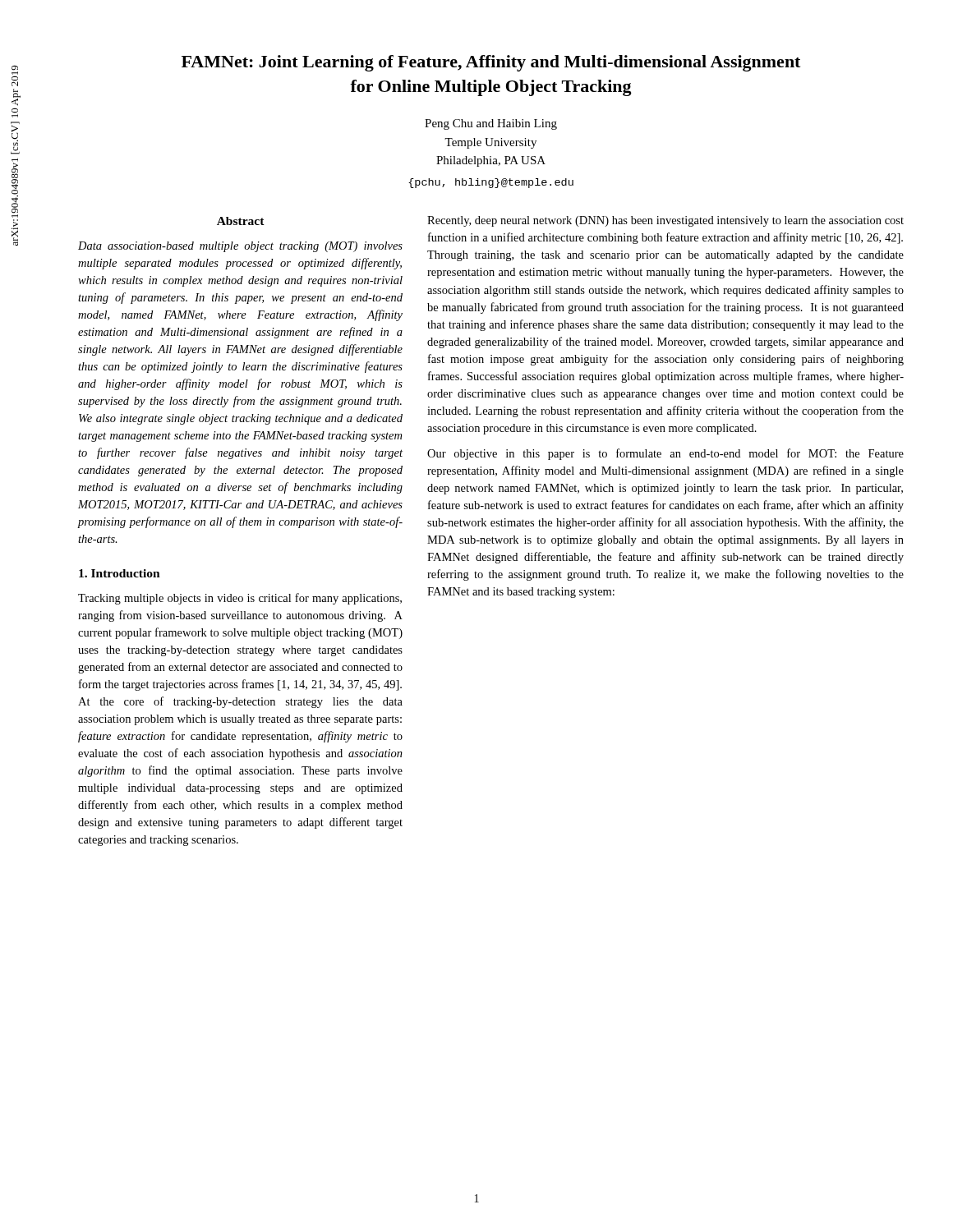Select the region starting "1. Introduction"

point(119,573)
